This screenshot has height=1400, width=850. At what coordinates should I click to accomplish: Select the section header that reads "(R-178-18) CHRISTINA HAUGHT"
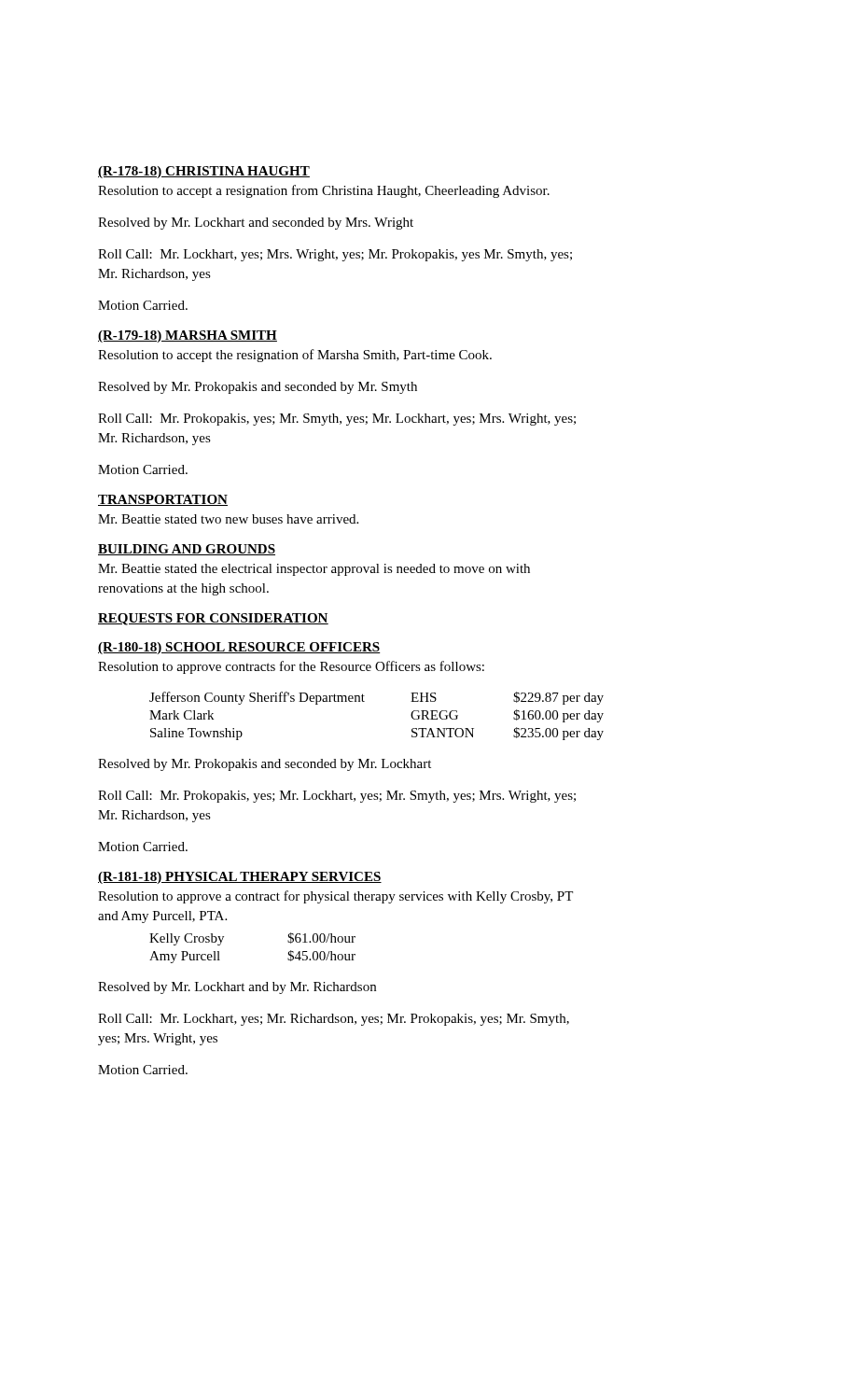[204, 171]
